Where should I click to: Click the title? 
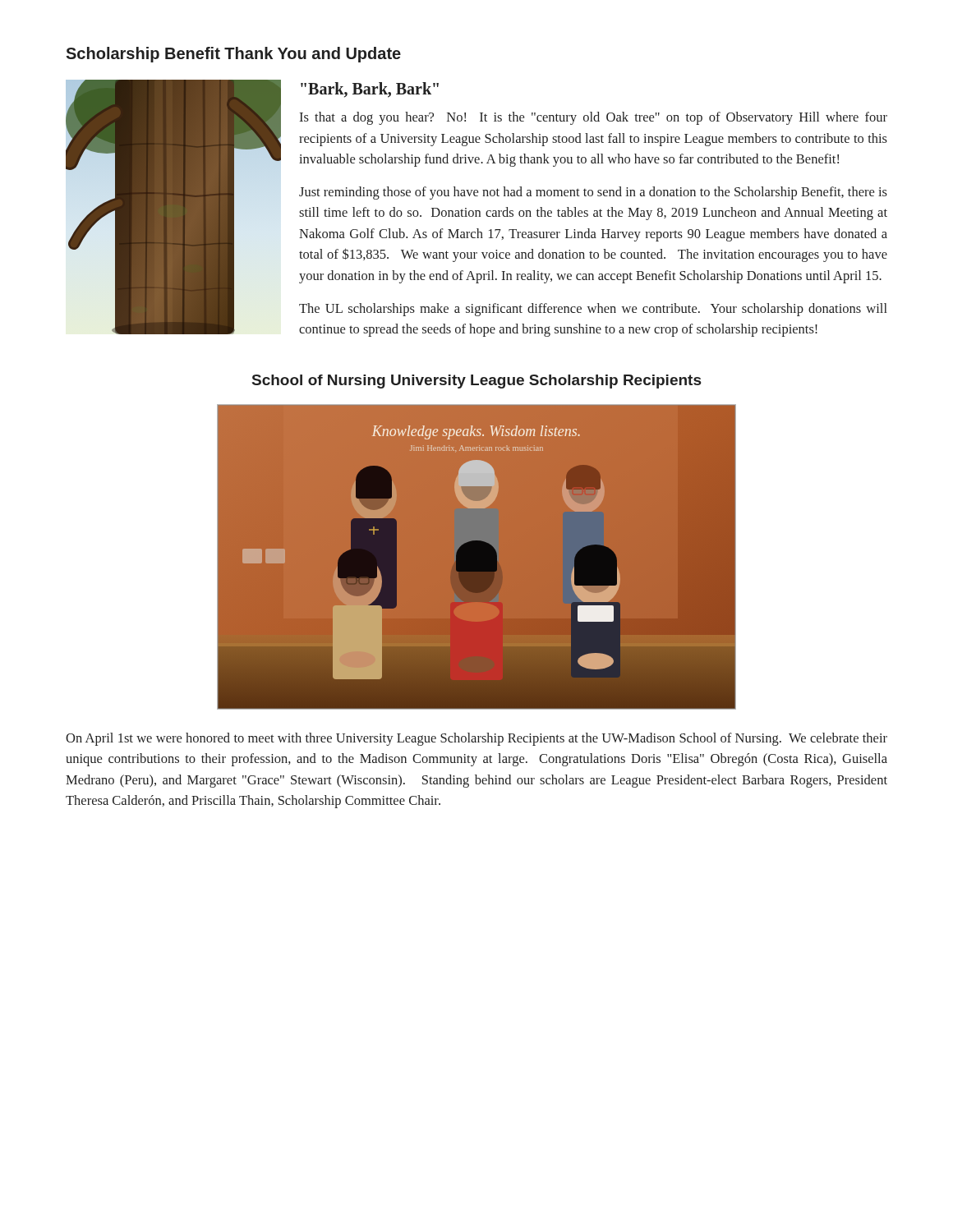370,89
